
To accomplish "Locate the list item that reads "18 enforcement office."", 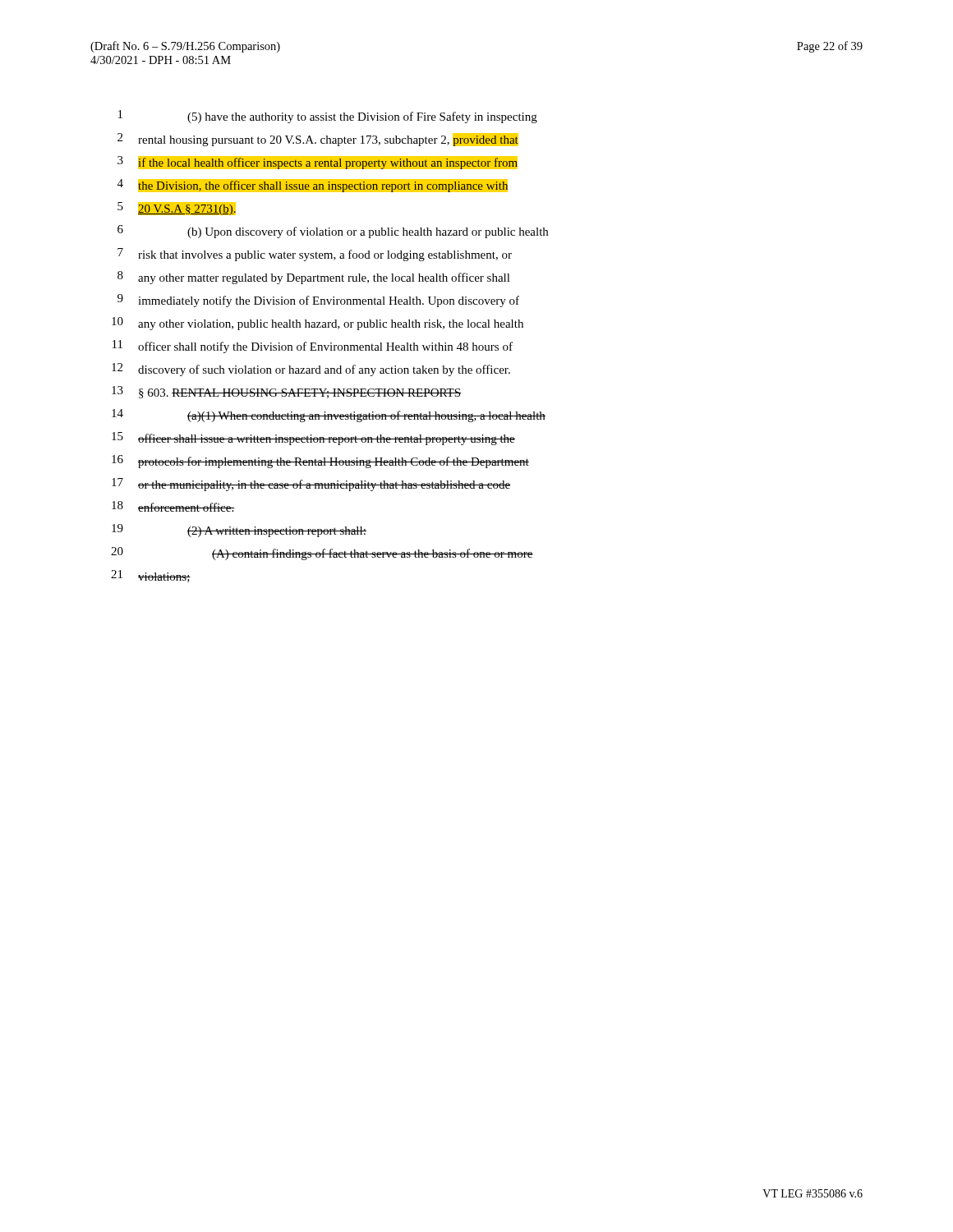I will pyautogui.click(x=173, y=506).
